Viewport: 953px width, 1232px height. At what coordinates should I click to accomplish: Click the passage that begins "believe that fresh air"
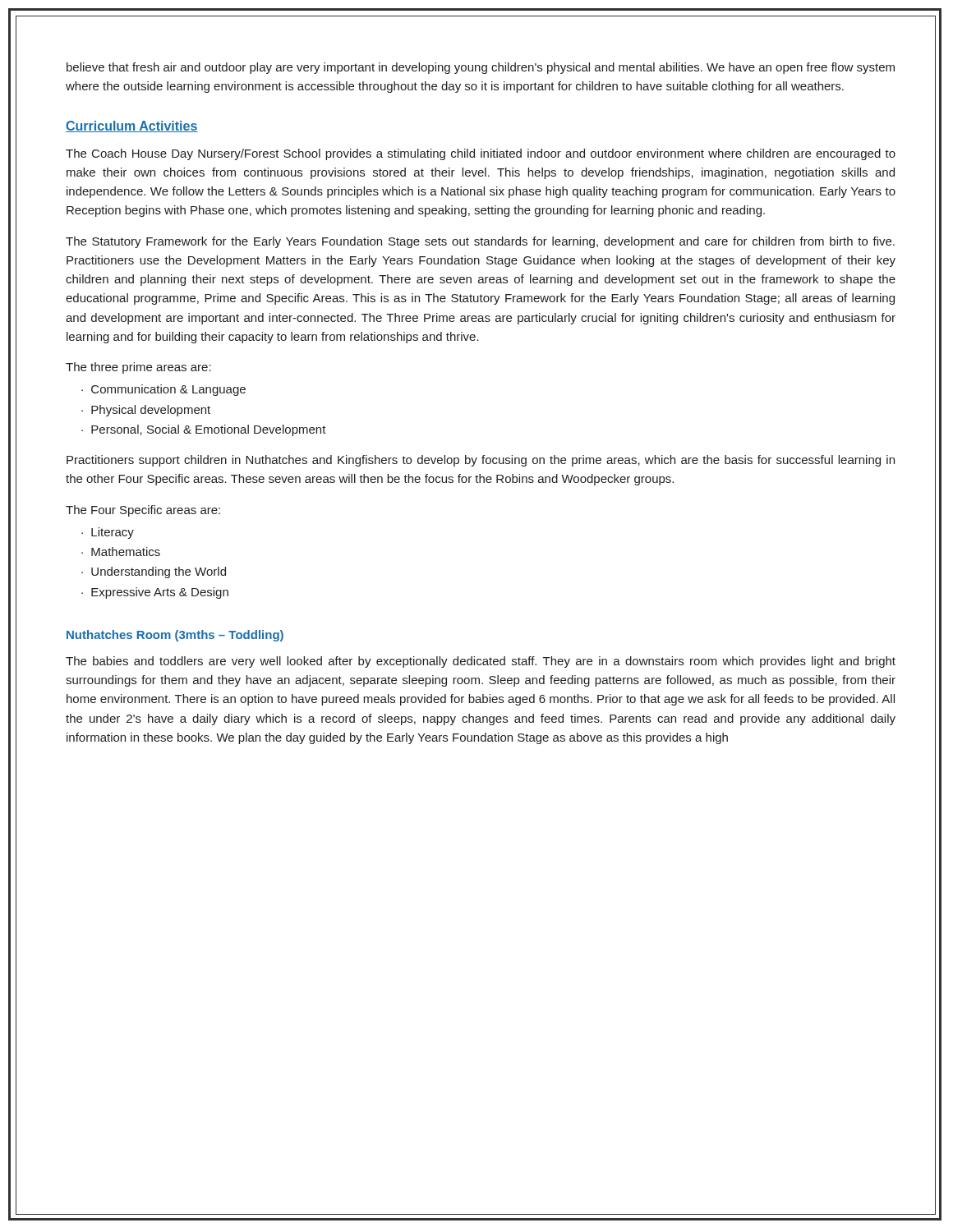click(x=481, y=77)
